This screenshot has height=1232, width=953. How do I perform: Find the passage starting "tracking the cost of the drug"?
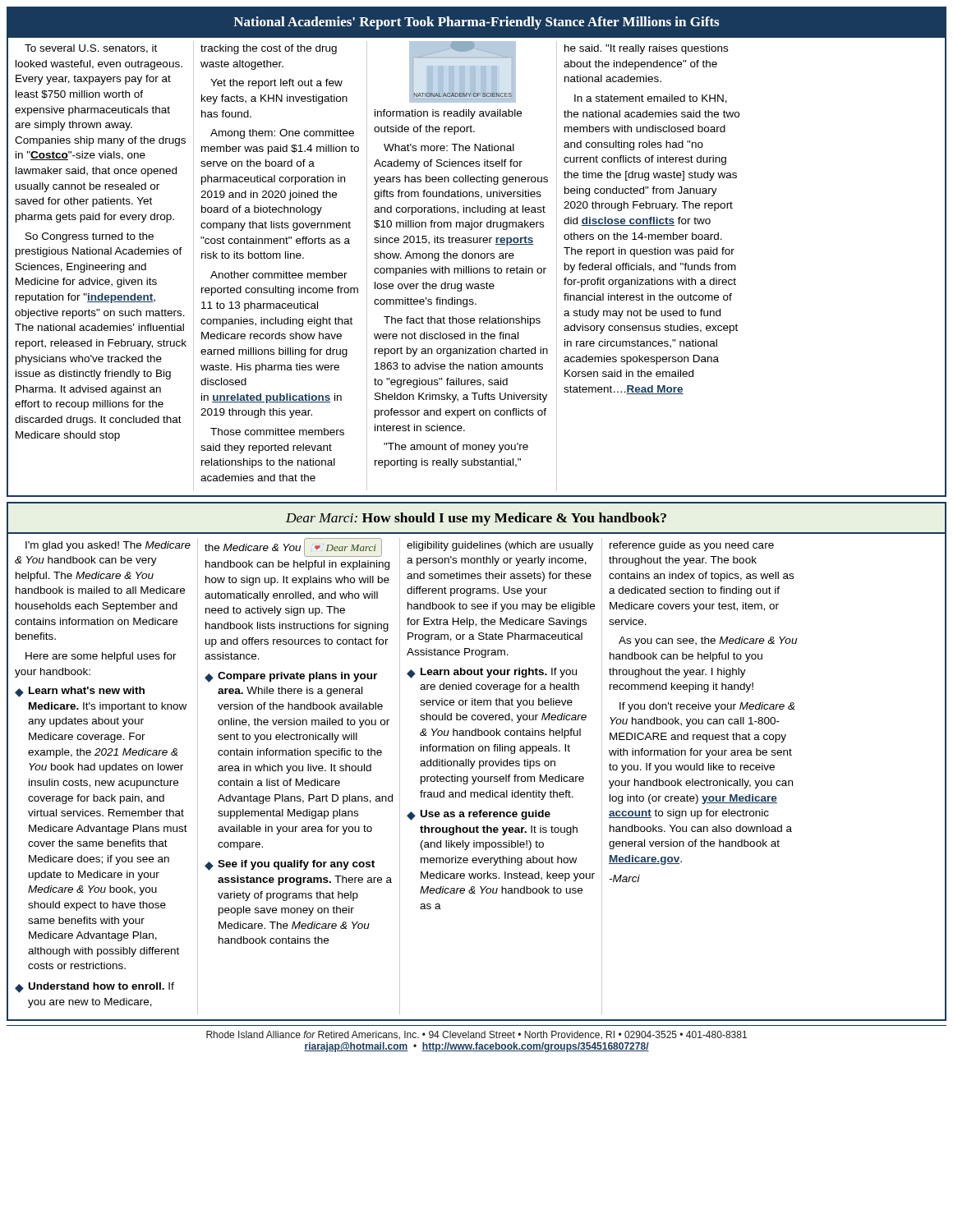click(x=281, y=263)
